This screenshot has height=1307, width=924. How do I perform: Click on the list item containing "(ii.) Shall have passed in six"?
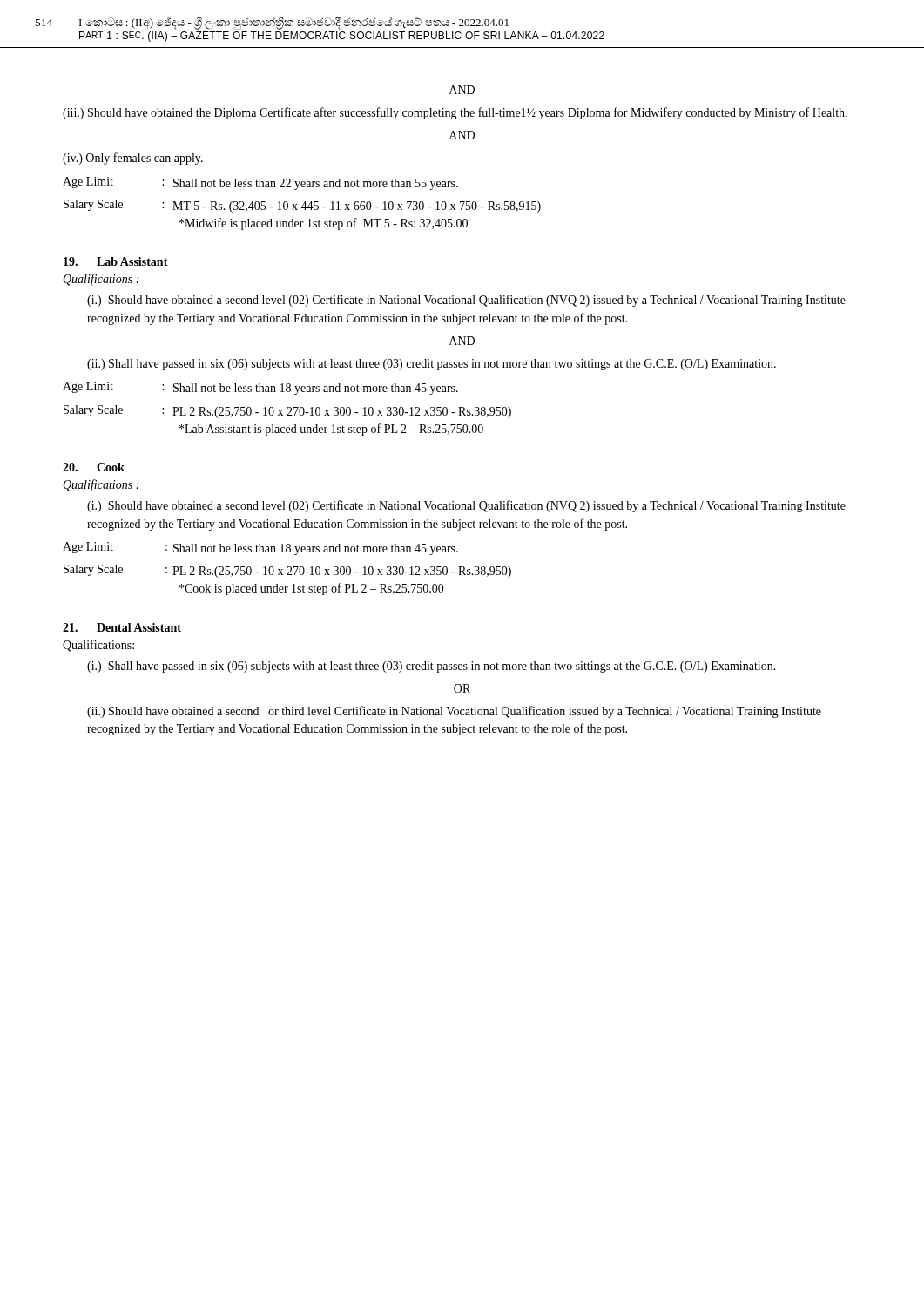tap(432, 364)
